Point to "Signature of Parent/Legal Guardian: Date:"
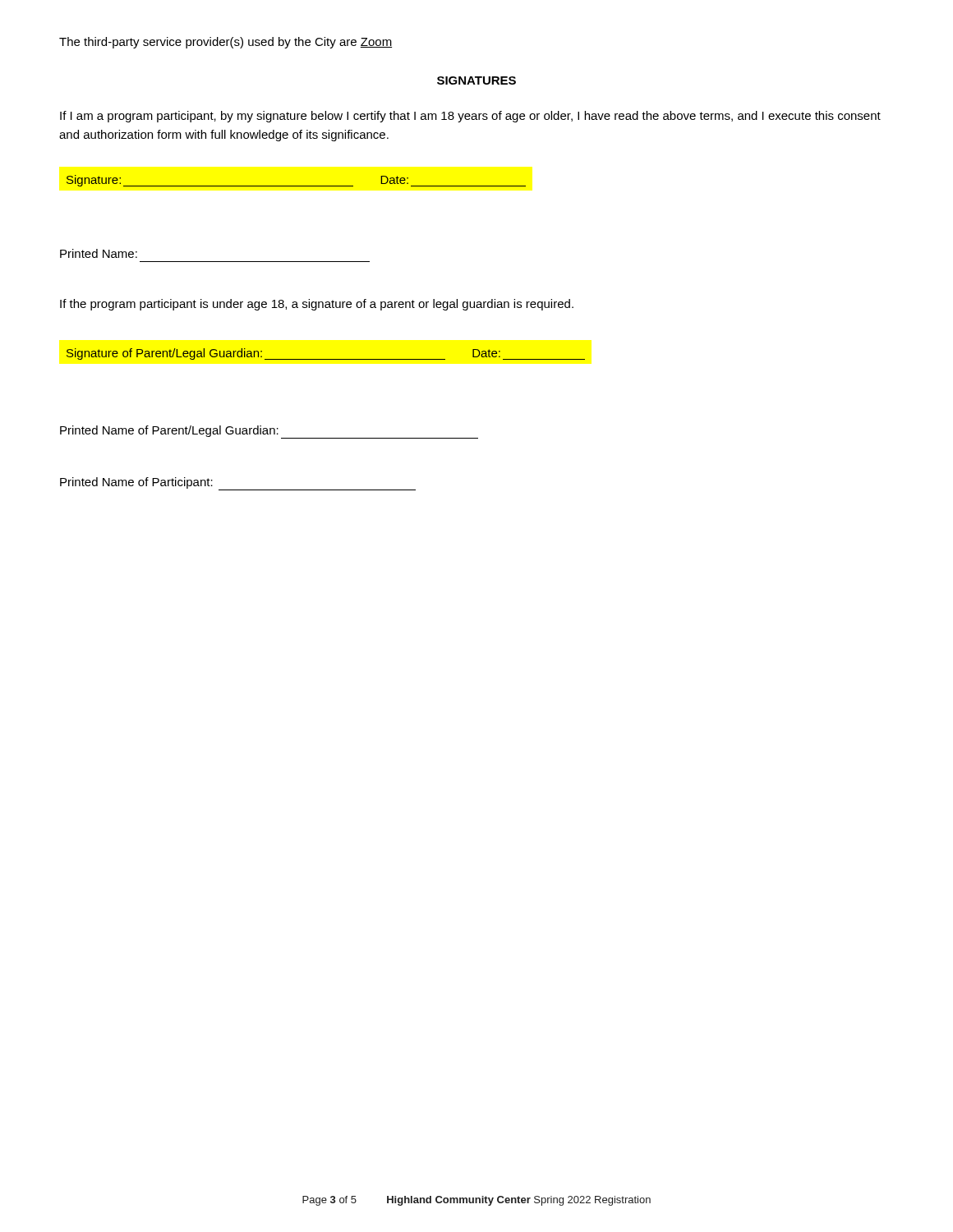Image resolution: width=953 pixels, height=1232 pixels. (x=325, y=352)
